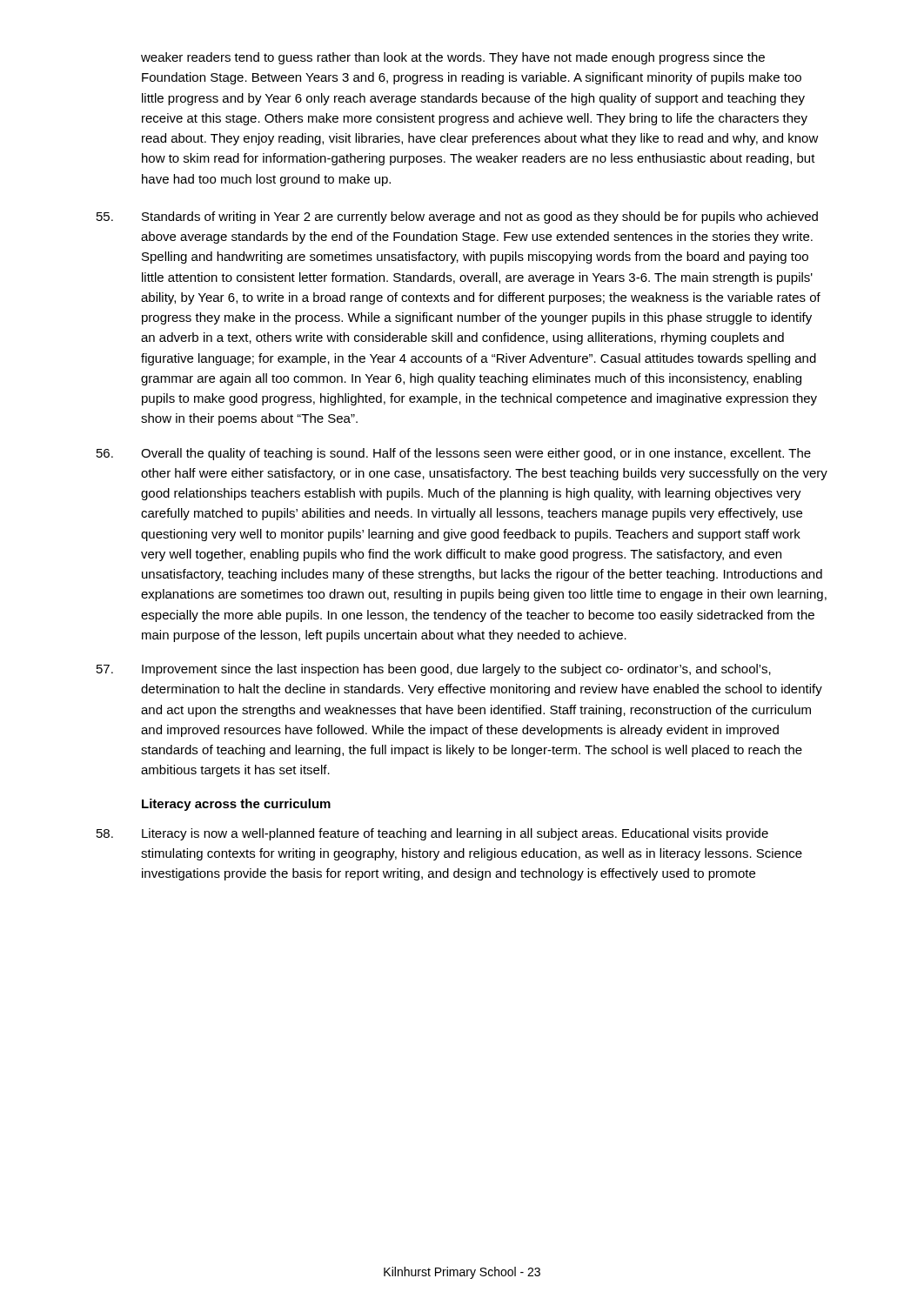Image resolution: width=924 pixels, height=1305 pixels.
Task: Click on the list item that says "57. Improvement since the last"
Action: (462, 719)
